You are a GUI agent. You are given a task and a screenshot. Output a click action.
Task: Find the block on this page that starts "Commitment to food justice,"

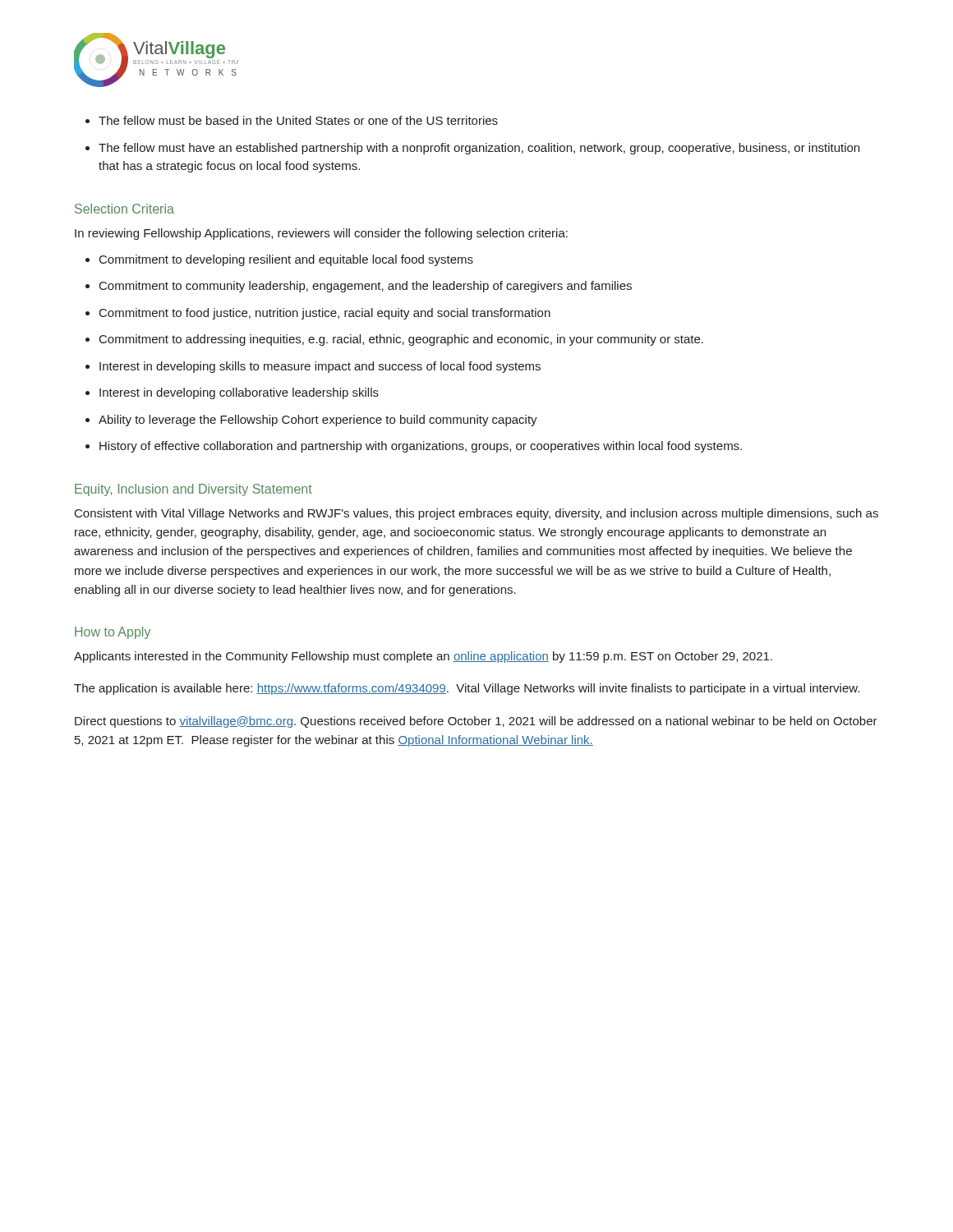click(x=325, y=312)
